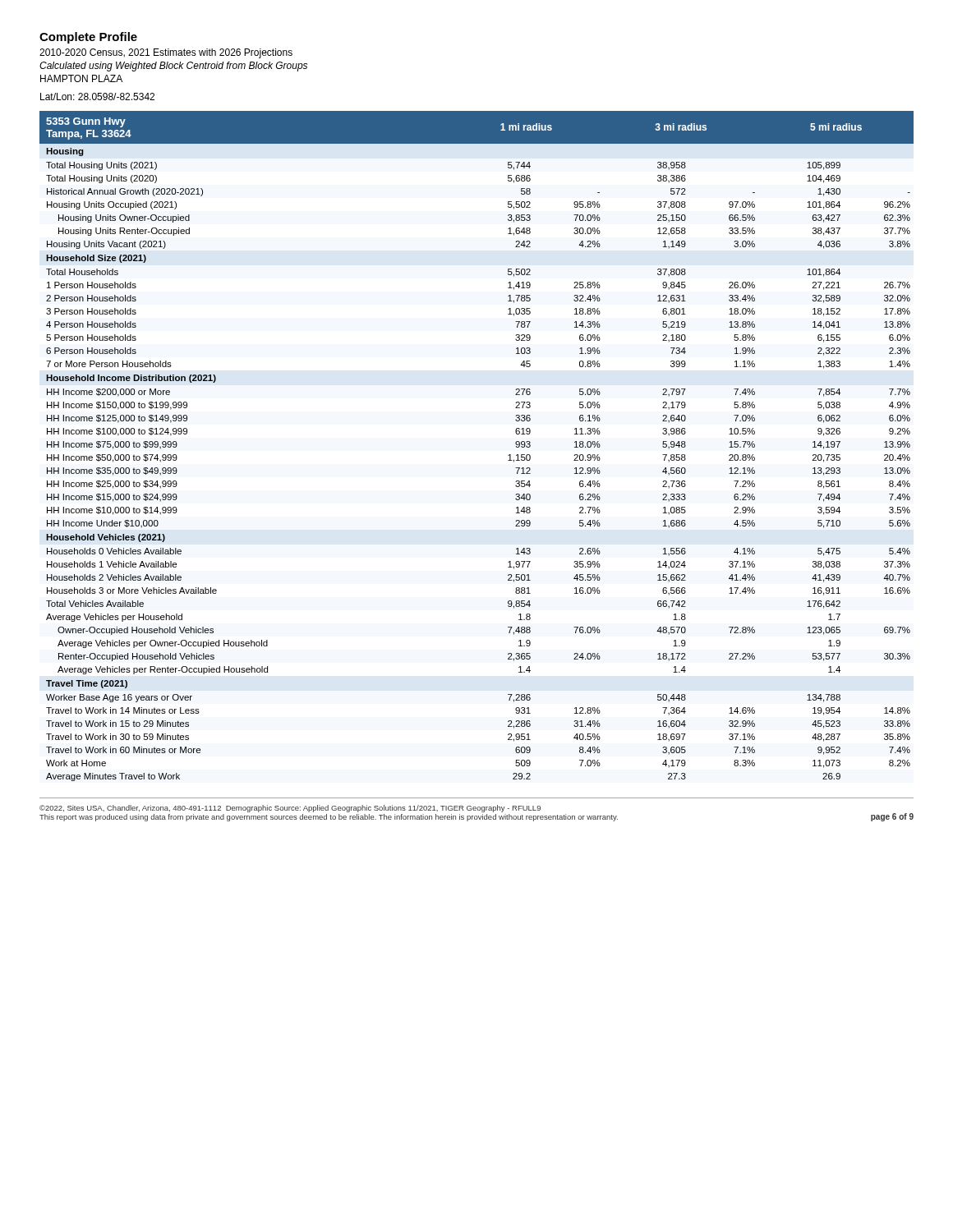Image resolution: width=953 pixels, height=1232 pixels.
Task: Locate the table with the text "5353 Gunn Hwy"
Action: [476, 447]
